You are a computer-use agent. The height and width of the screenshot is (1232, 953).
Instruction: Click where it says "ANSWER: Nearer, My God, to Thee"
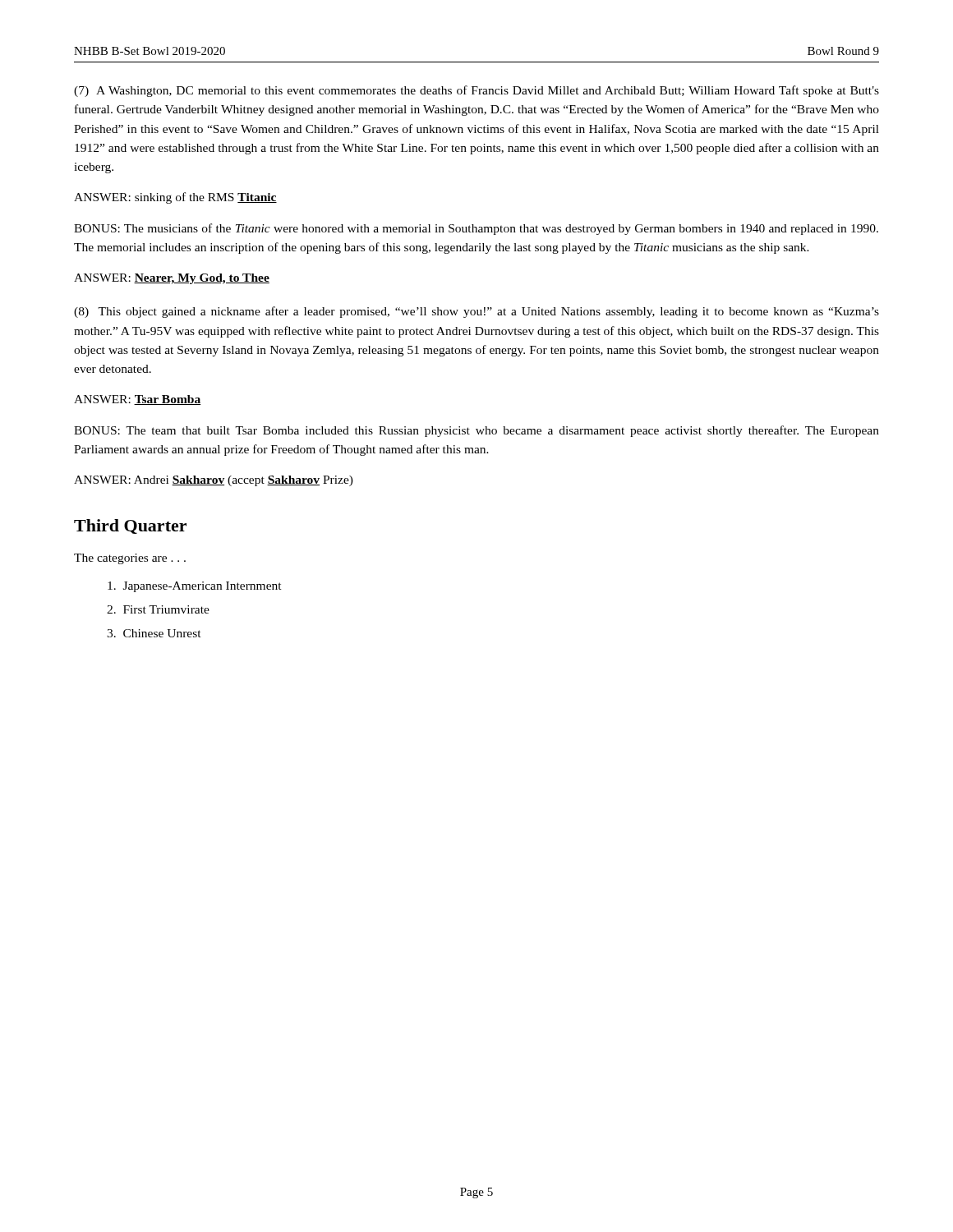(x=172, y=277)
